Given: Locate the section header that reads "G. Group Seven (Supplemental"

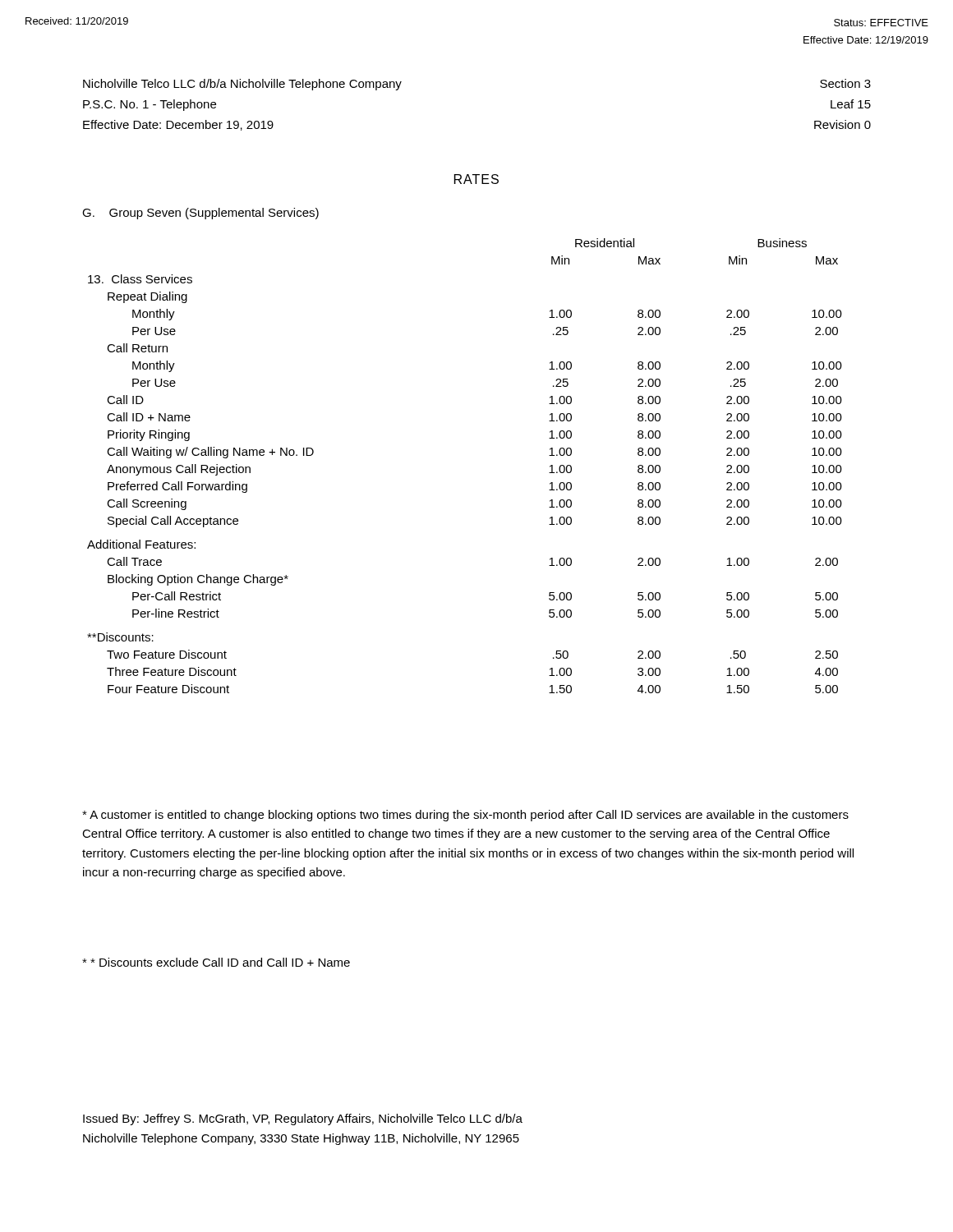Looking at the screenshot, I should 201,212.
